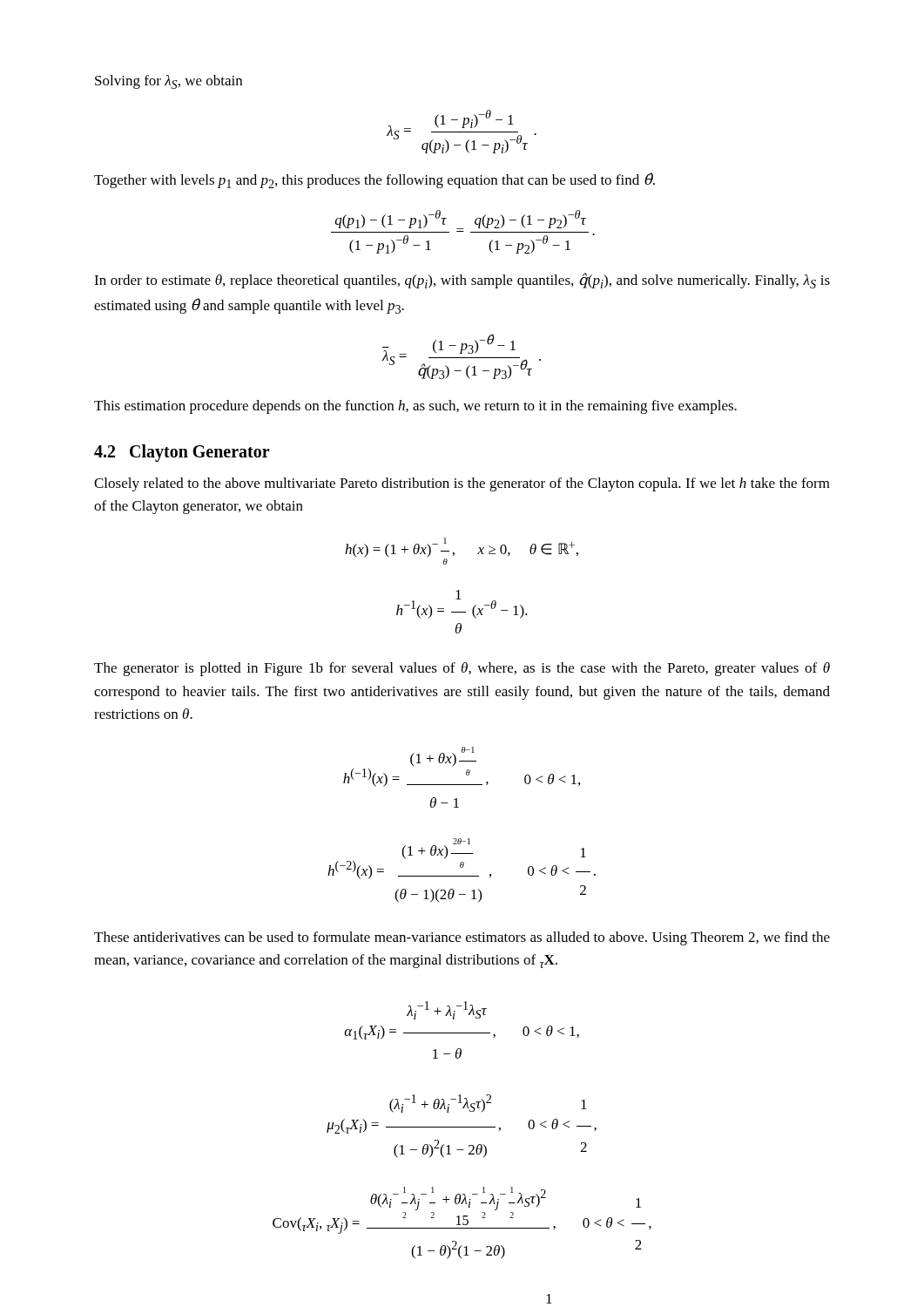Locate the block starting "In order to estimate θ, replace"
This screenshot has height=1307, width=924.
(x=462, y=295)
